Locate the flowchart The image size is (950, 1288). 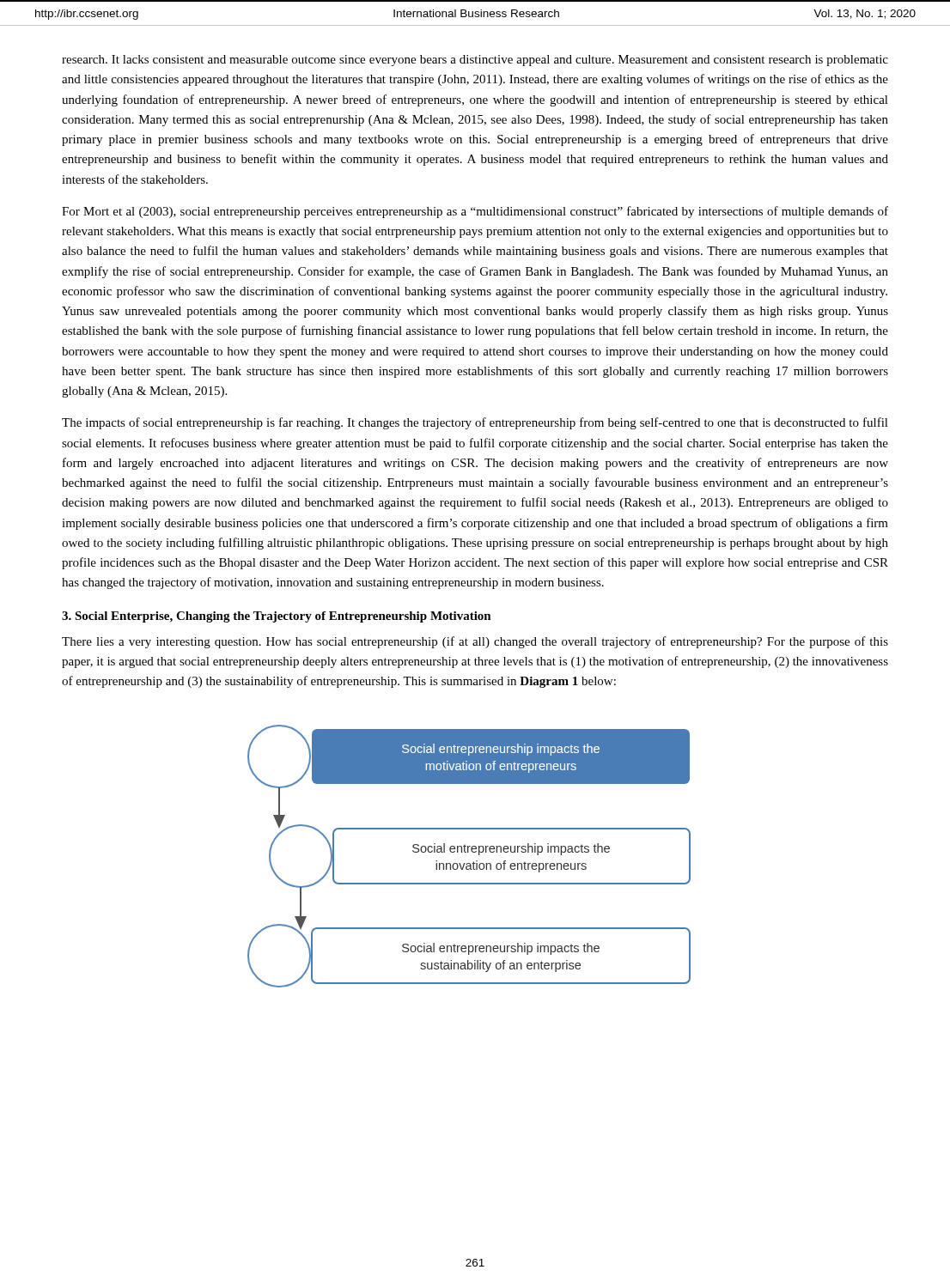click(475, 856)
